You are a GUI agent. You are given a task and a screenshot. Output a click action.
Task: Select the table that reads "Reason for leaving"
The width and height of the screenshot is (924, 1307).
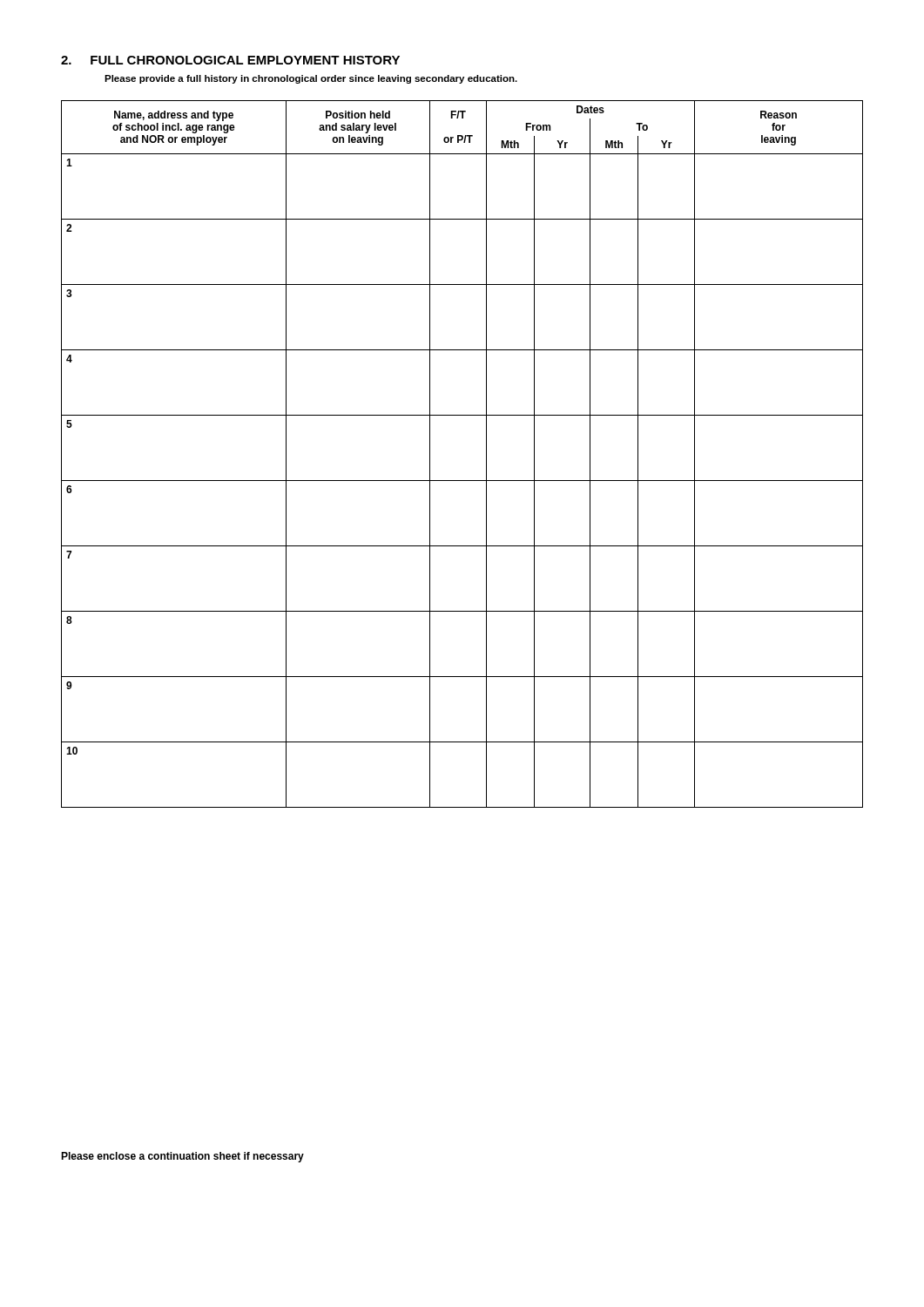(462, 454)
